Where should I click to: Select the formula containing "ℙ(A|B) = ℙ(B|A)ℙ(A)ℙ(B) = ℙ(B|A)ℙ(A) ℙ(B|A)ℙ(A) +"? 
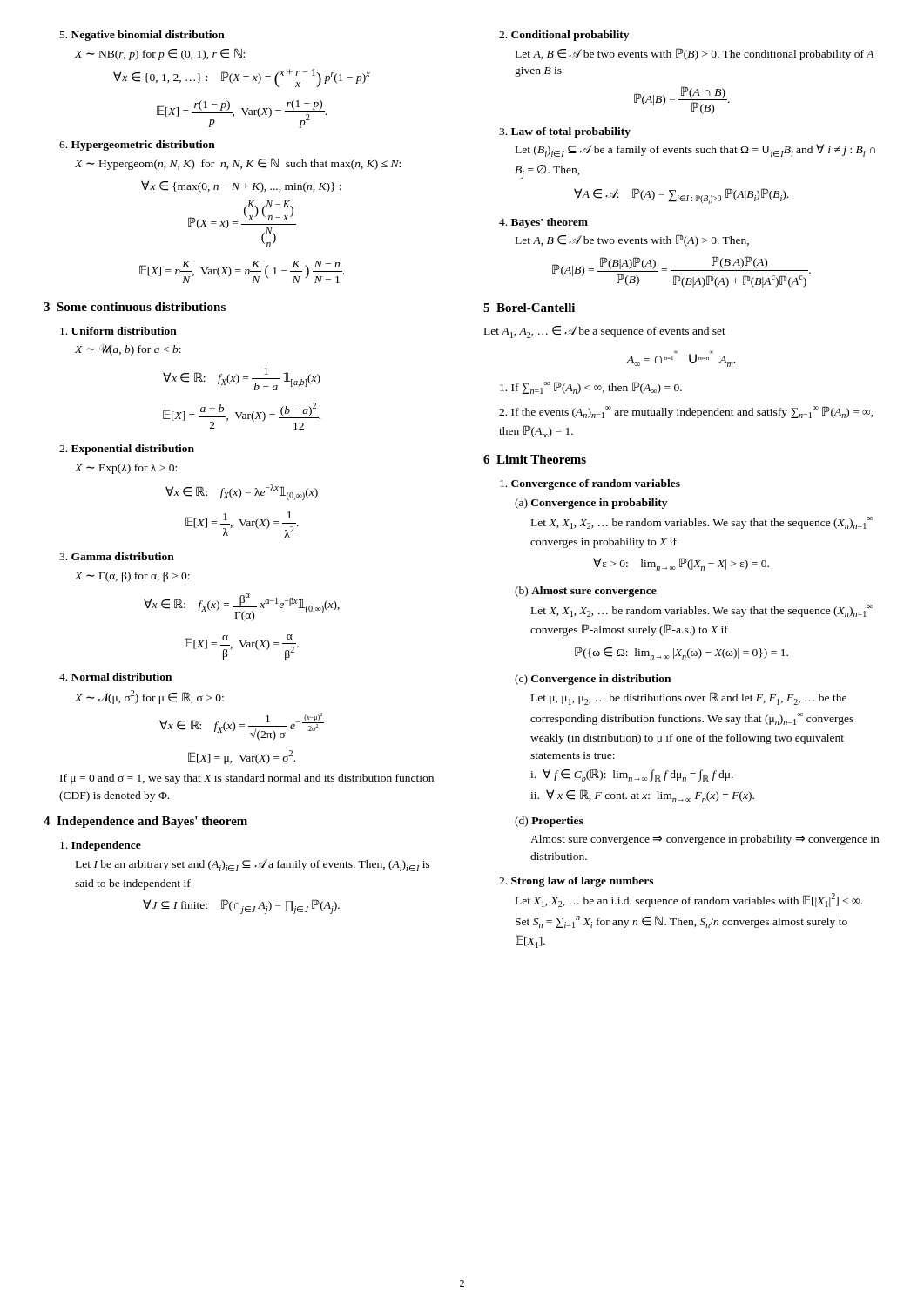click(x=681, y=271)
